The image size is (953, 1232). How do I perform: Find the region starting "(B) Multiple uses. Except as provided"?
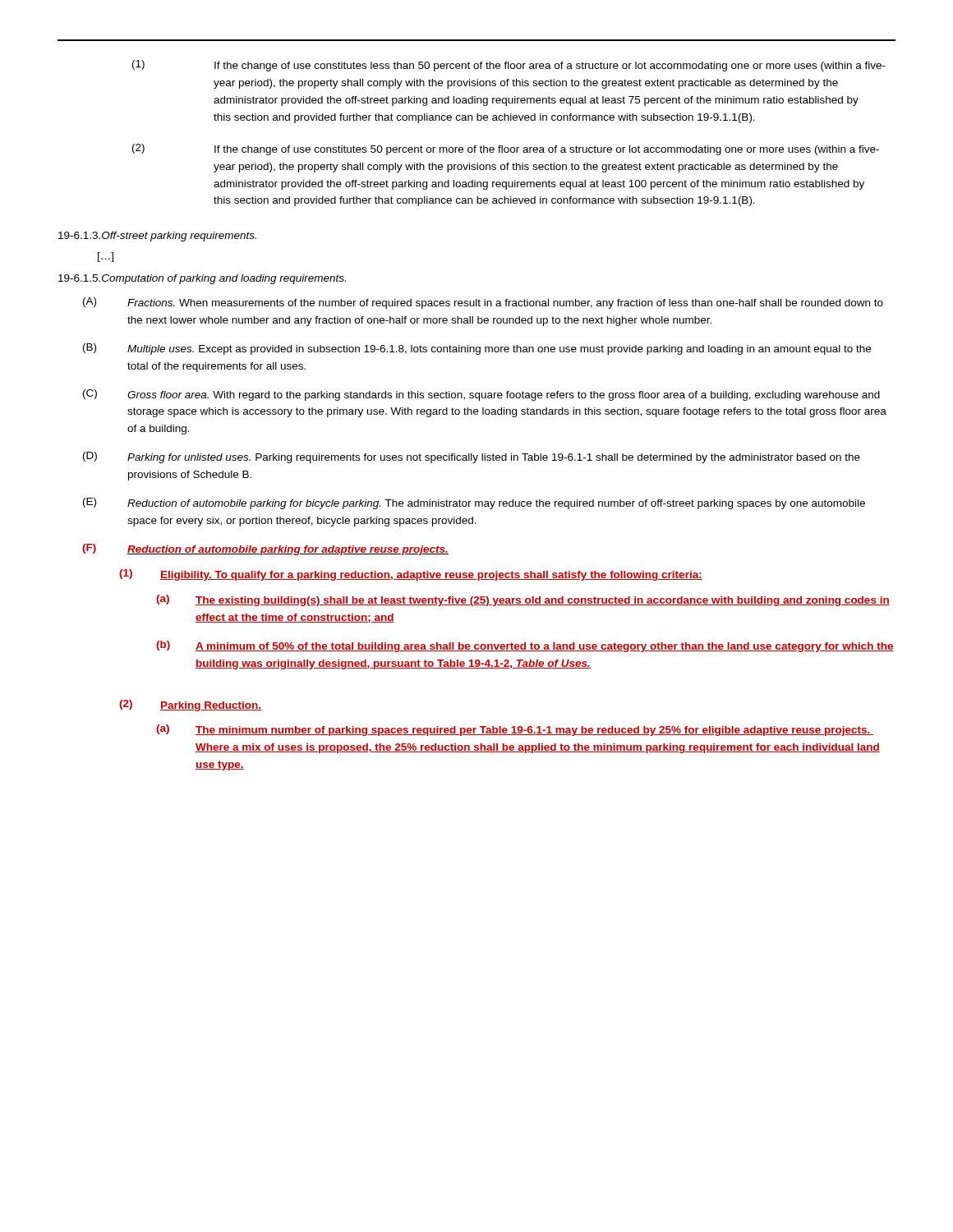(476, 358)
